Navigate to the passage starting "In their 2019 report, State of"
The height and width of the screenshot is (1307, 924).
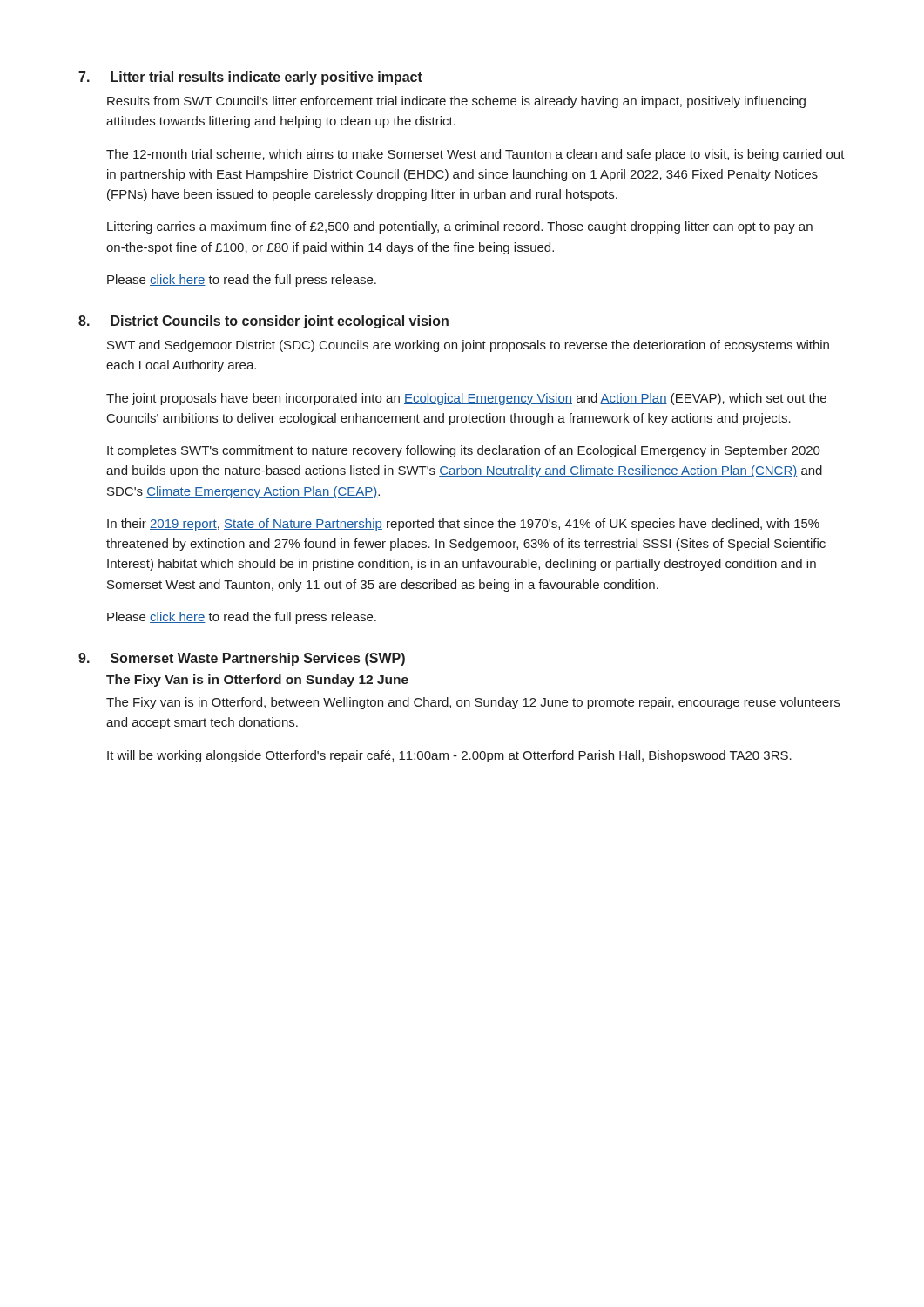pyautogui.click(x=466, y=553)
